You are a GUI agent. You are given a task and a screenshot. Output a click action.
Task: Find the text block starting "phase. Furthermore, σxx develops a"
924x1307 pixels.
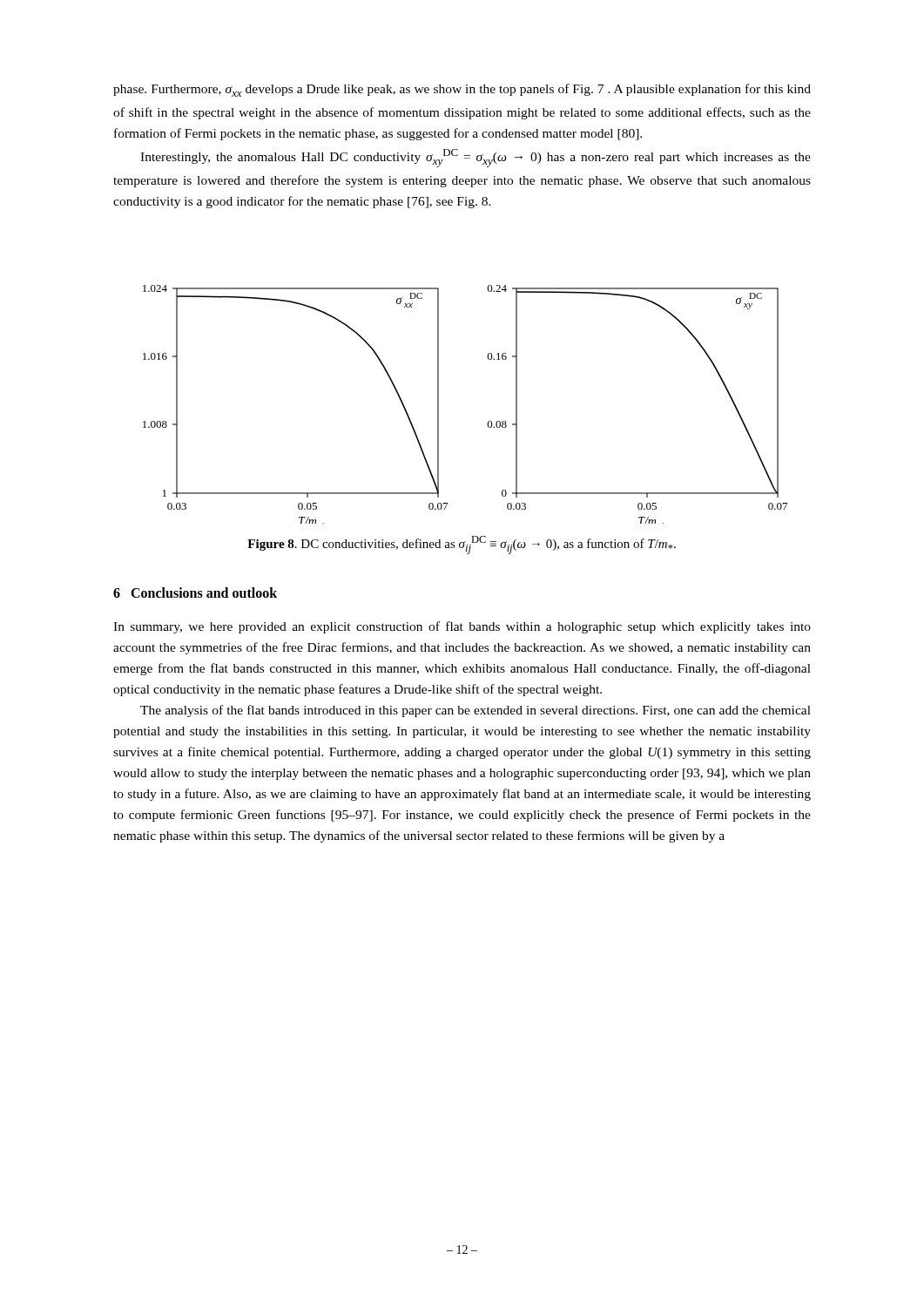click(x=462, y=145)
